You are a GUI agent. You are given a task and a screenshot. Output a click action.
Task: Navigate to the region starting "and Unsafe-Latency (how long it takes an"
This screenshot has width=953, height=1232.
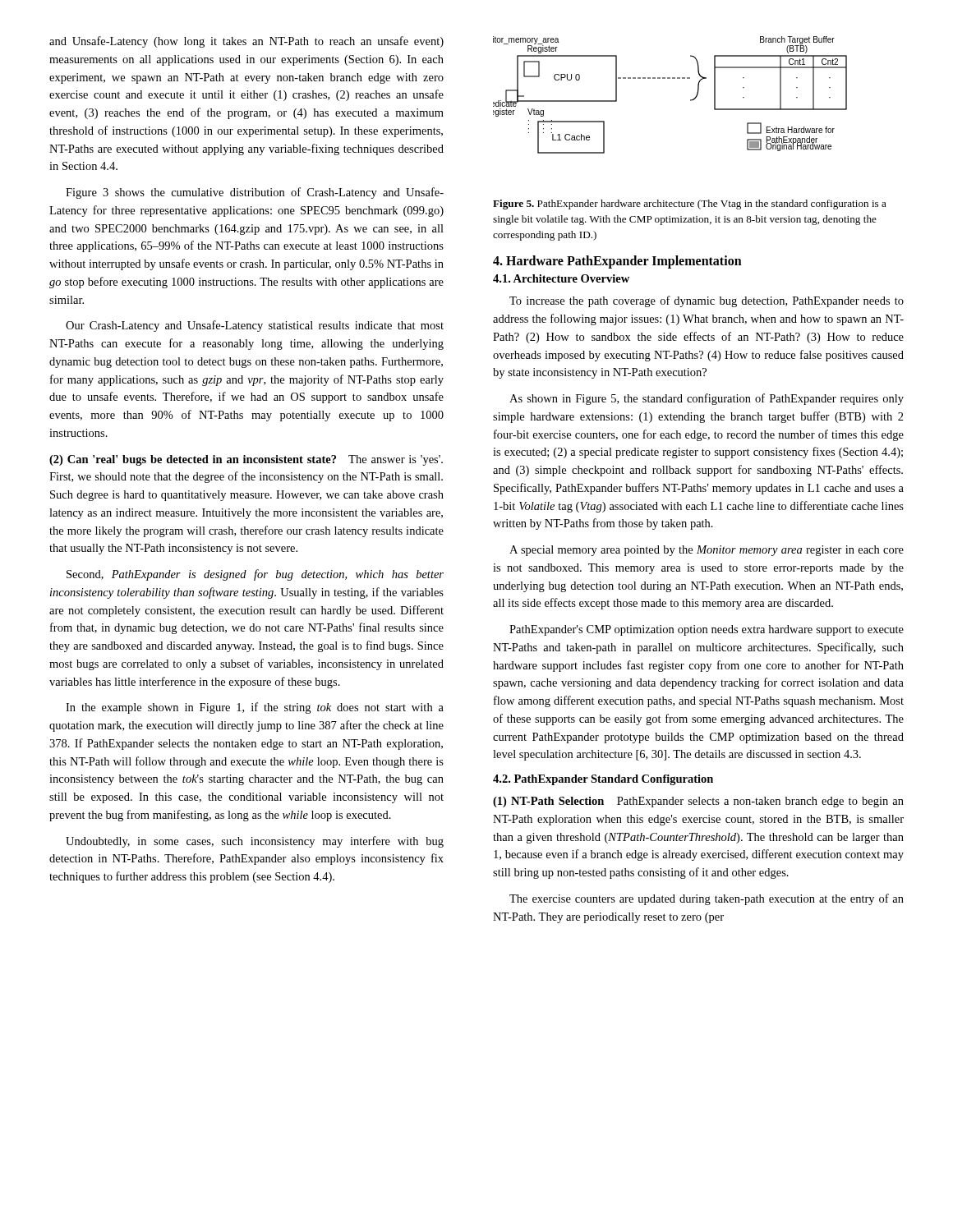246,459
